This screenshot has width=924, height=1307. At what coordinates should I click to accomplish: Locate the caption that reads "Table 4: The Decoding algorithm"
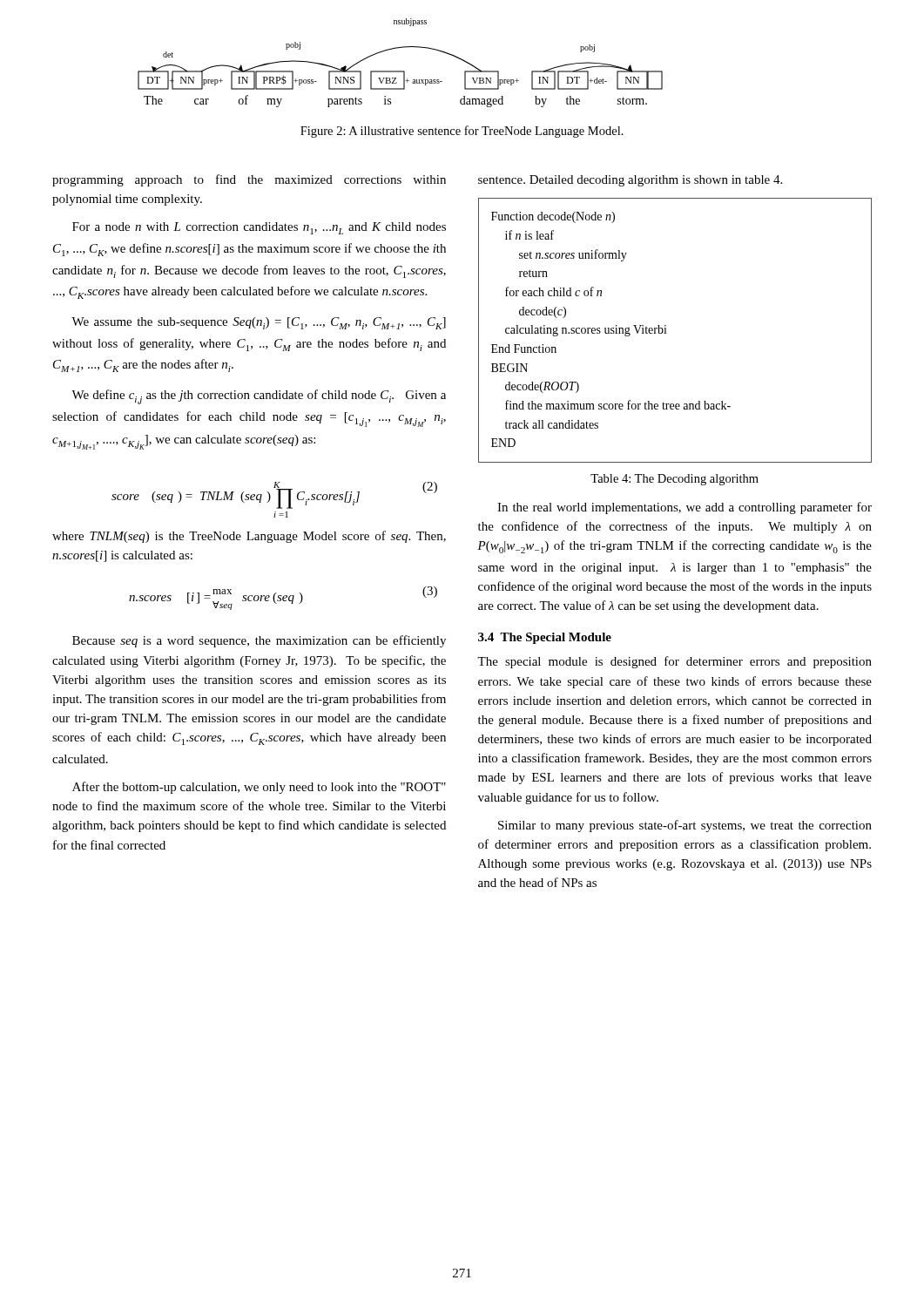(675, 478)
